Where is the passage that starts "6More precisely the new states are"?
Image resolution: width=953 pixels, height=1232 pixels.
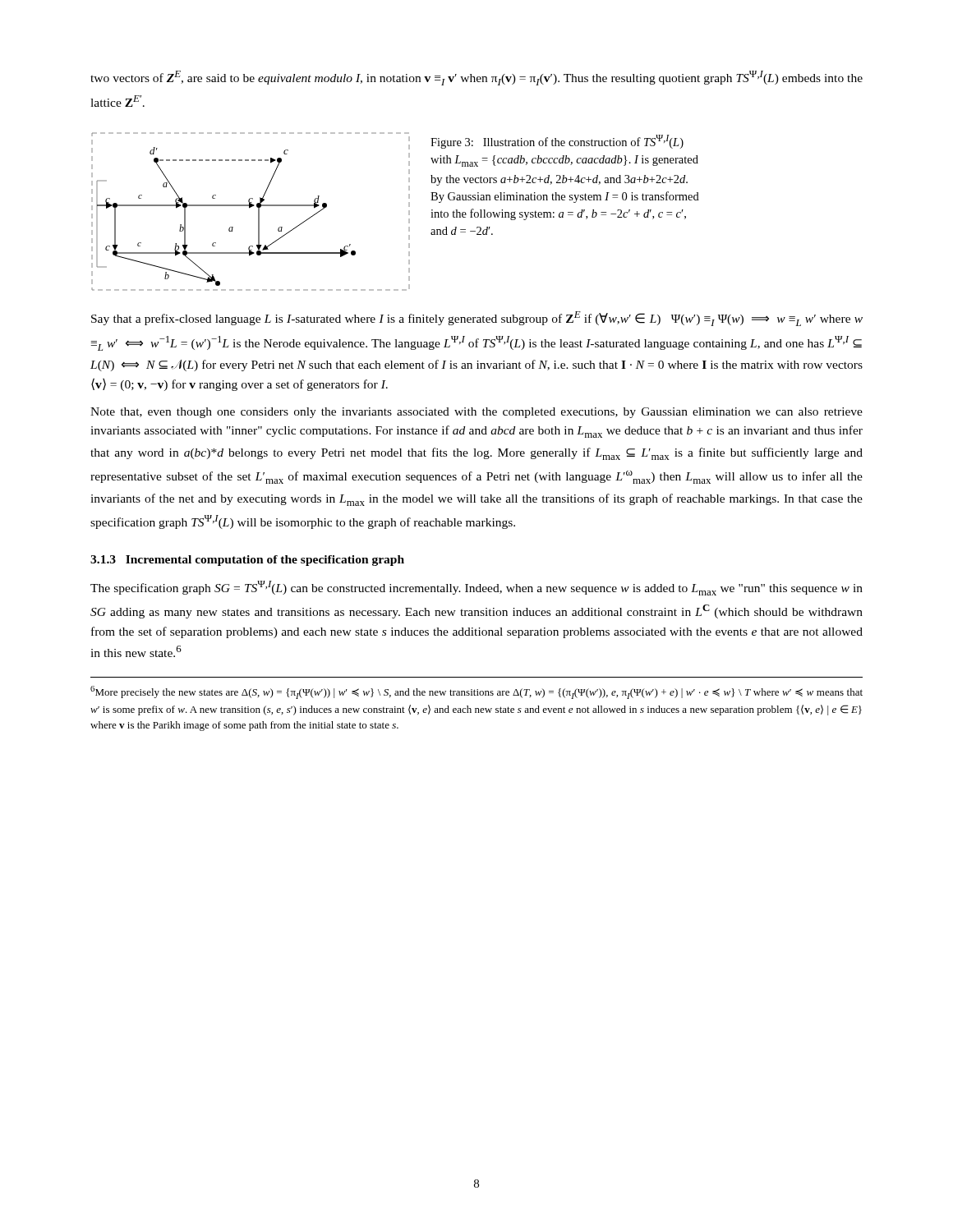[476, 707]
